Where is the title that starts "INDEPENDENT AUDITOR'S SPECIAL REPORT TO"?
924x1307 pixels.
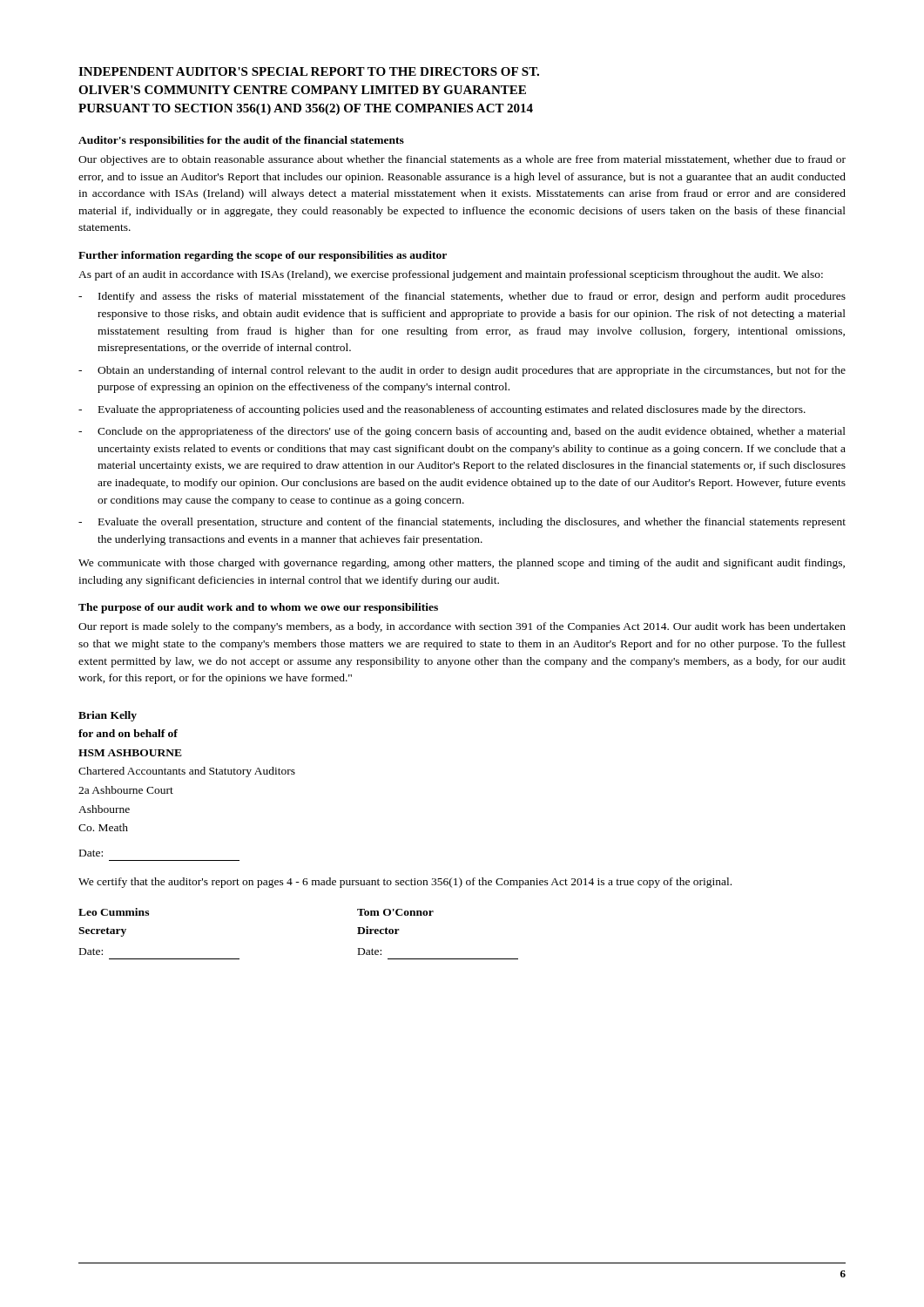462,90
